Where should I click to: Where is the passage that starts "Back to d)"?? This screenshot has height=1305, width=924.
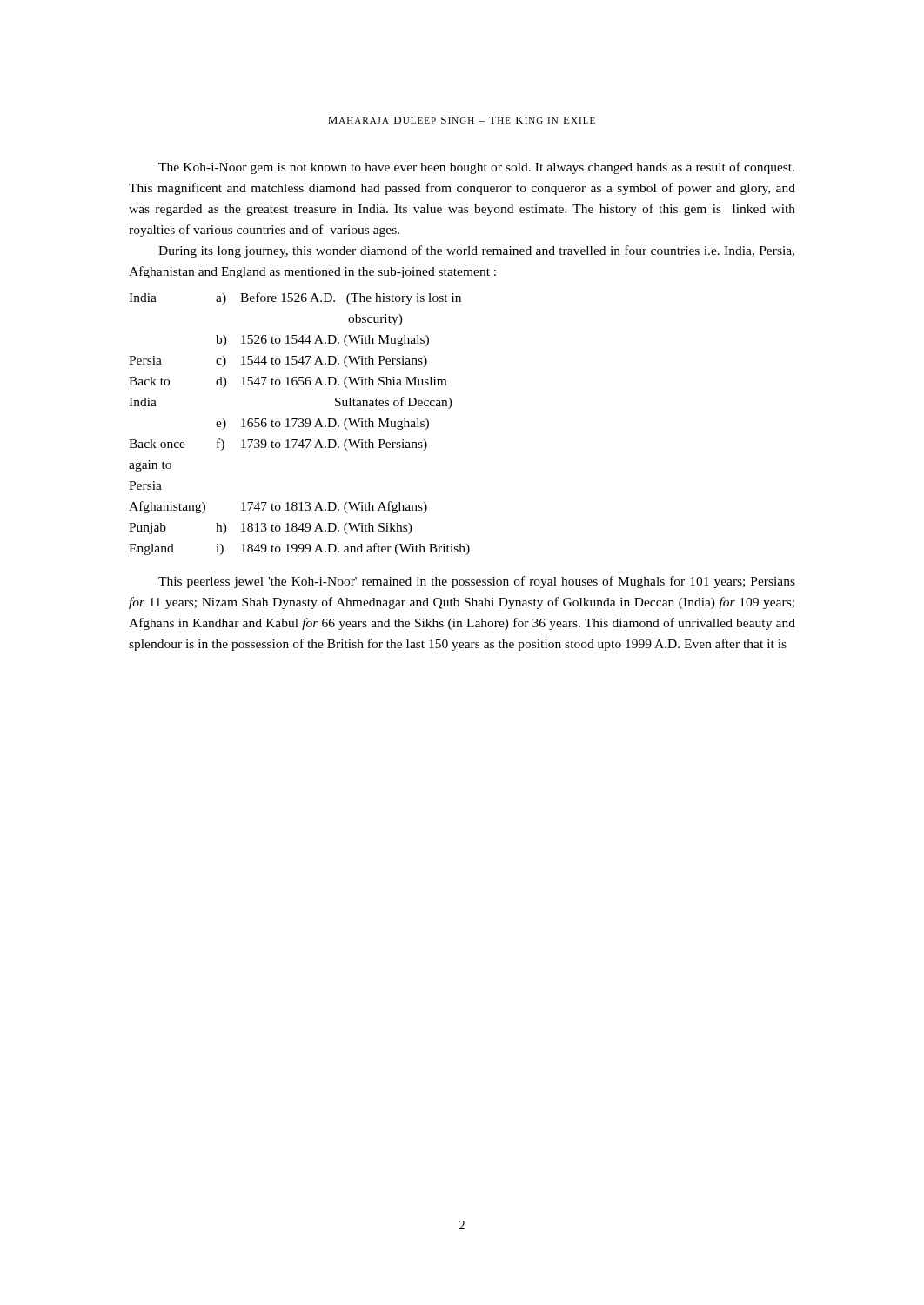(288, 382)
